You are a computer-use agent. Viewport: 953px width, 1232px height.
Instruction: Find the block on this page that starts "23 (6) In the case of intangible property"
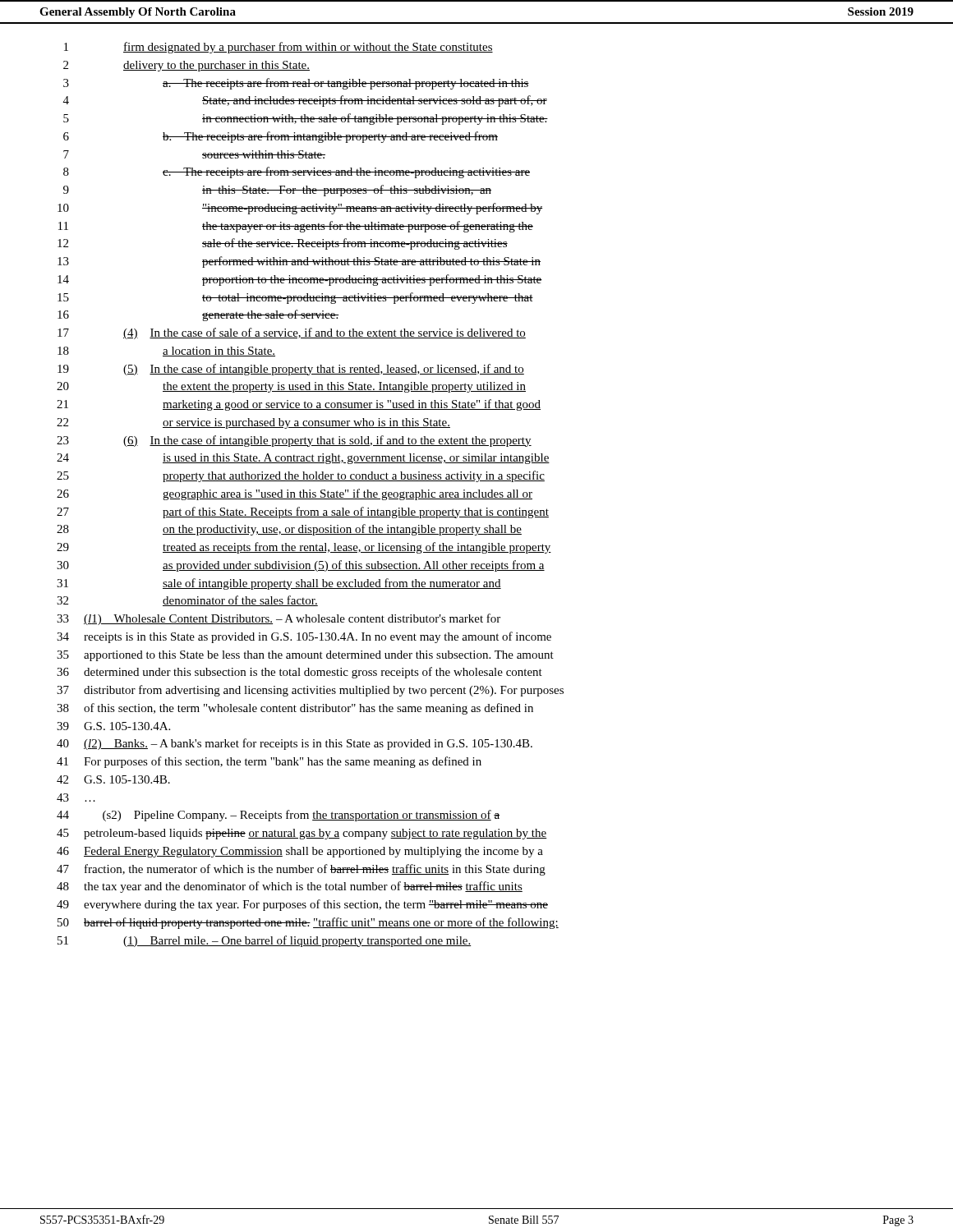pyautogui.click(x=476, y=521)
